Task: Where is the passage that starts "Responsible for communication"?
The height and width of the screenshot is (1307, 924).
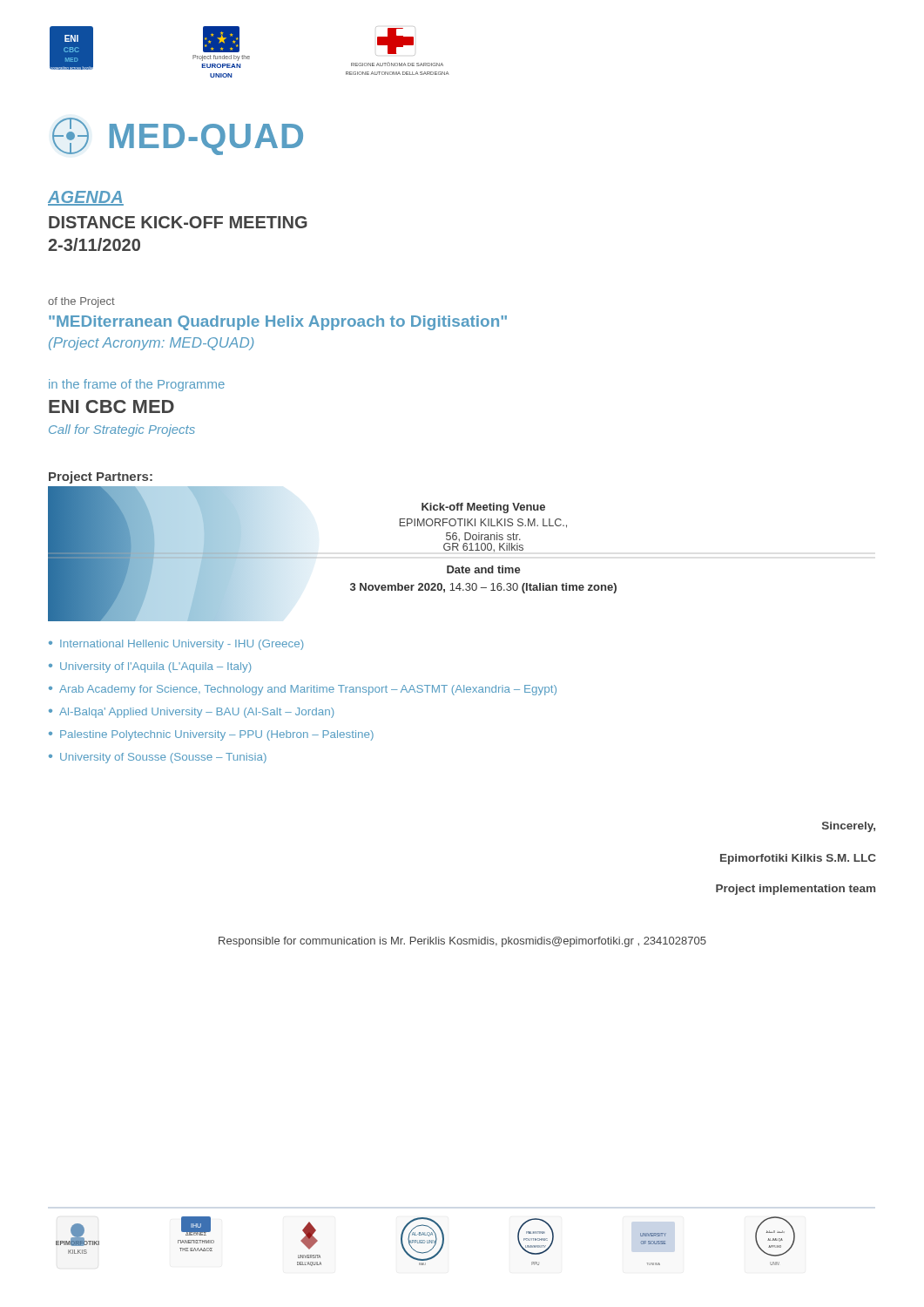Action: [x=462, y=941]
